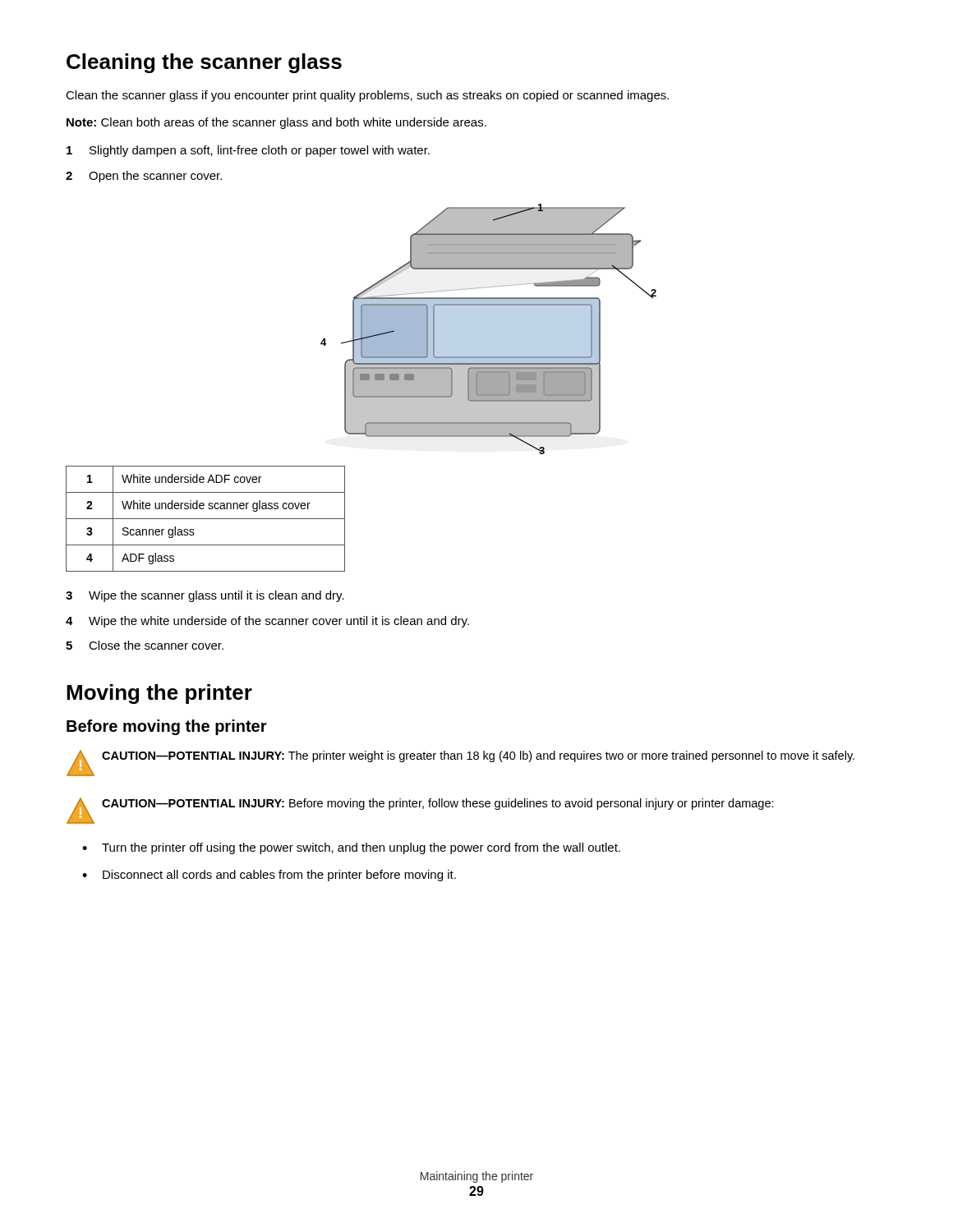Viewport: 953px width, 1232px height.
Task: Locate the text "2 Open the scanner cover."
Action: (144, 177)
